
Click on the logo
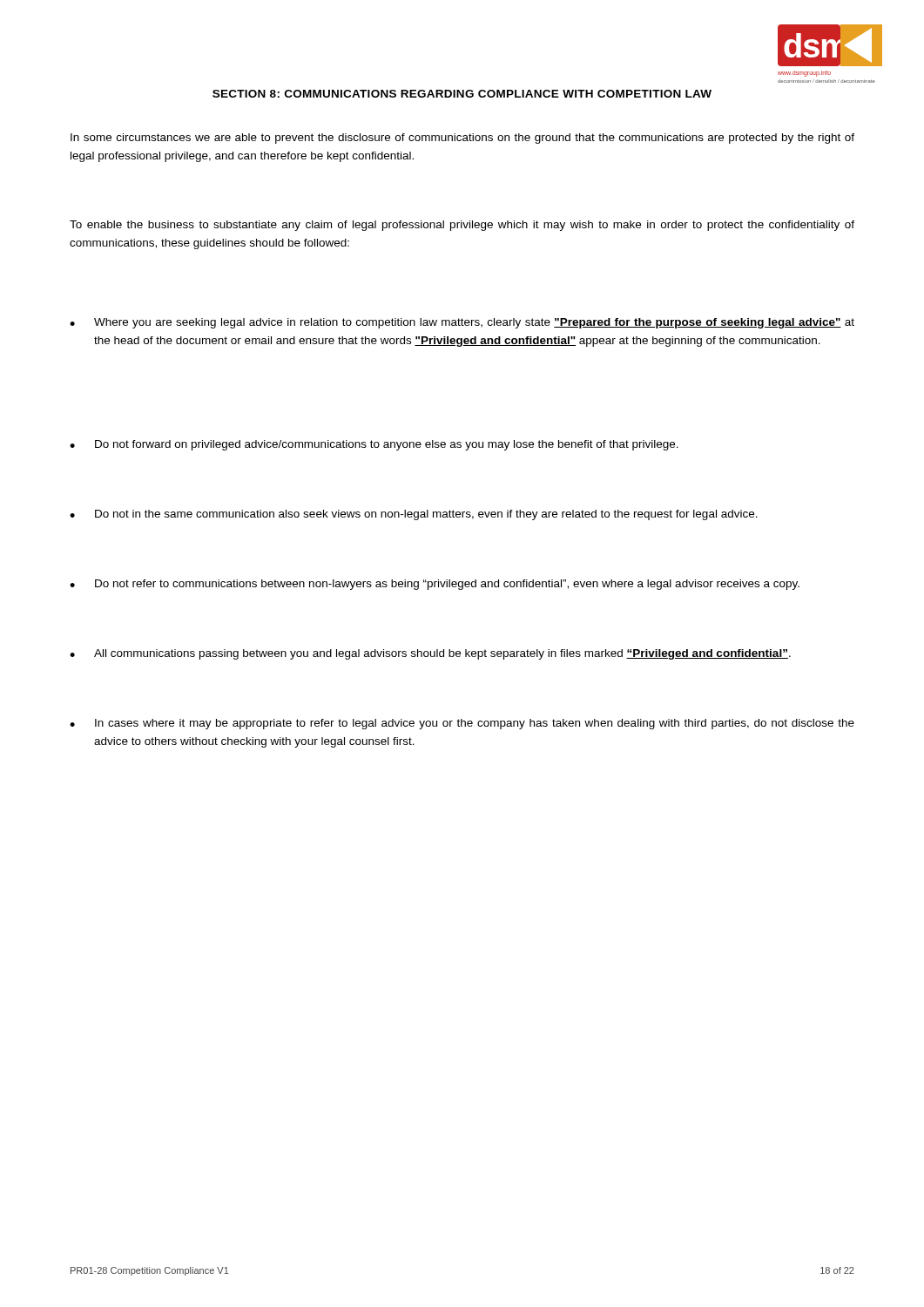pos(830,54)
